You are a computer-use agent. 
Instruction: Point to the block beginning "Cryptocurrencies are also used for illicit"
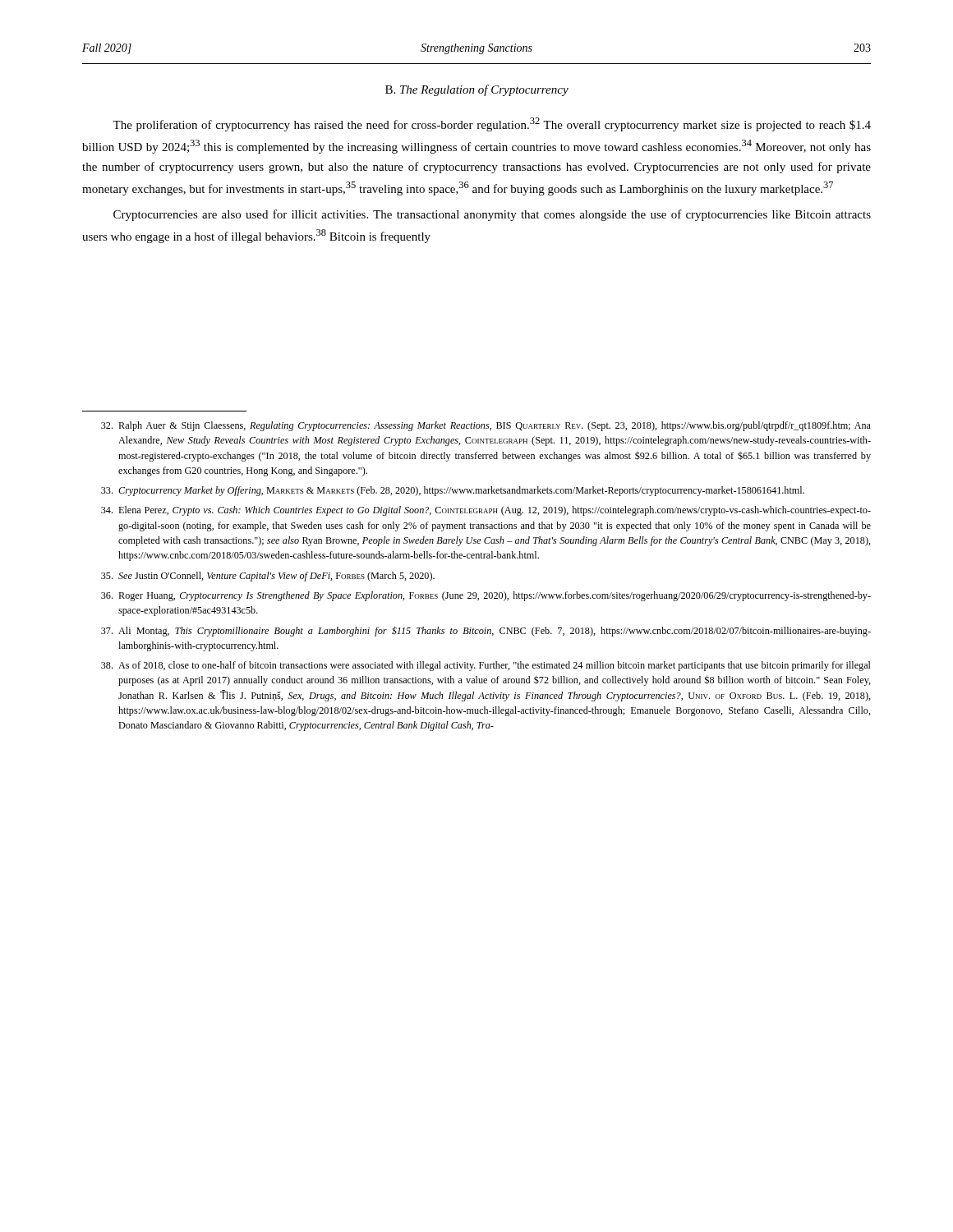476,225
